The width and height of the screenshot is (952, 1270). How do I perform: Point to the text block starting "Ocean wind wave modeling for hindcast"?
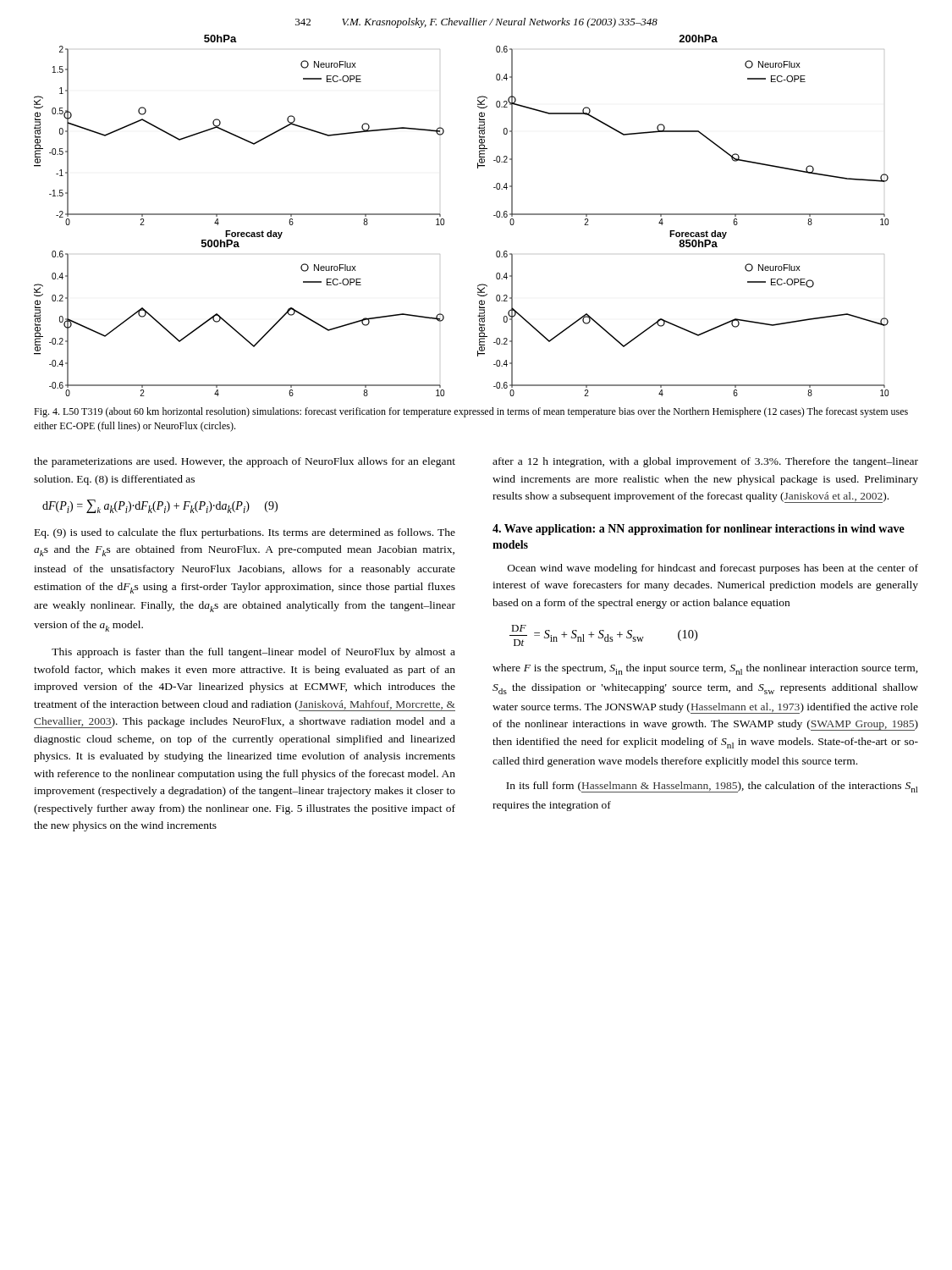705,585
